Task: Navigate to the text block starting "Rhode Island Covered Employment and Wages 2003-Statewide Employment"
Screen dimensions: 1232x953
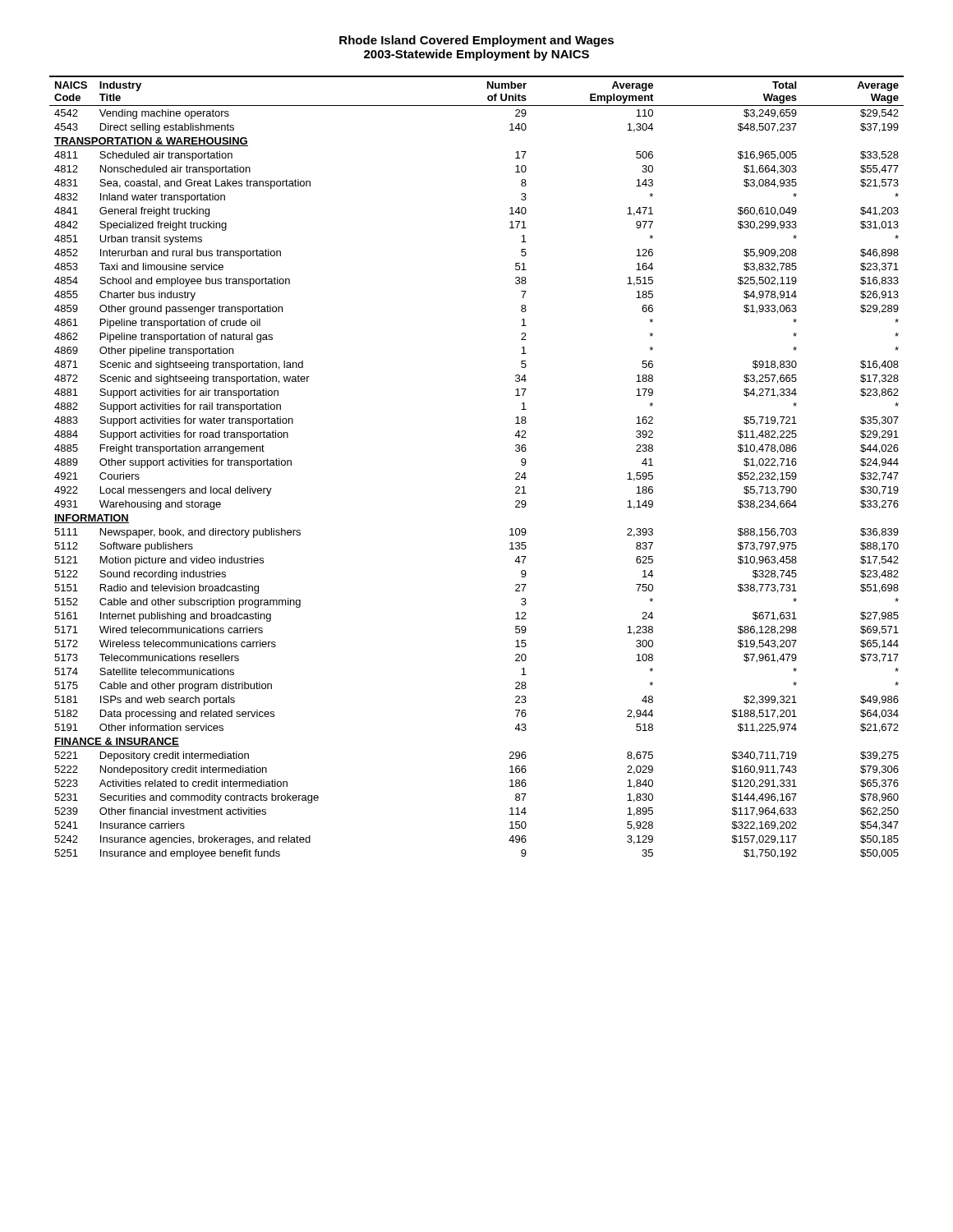Action: pos(476,47)
